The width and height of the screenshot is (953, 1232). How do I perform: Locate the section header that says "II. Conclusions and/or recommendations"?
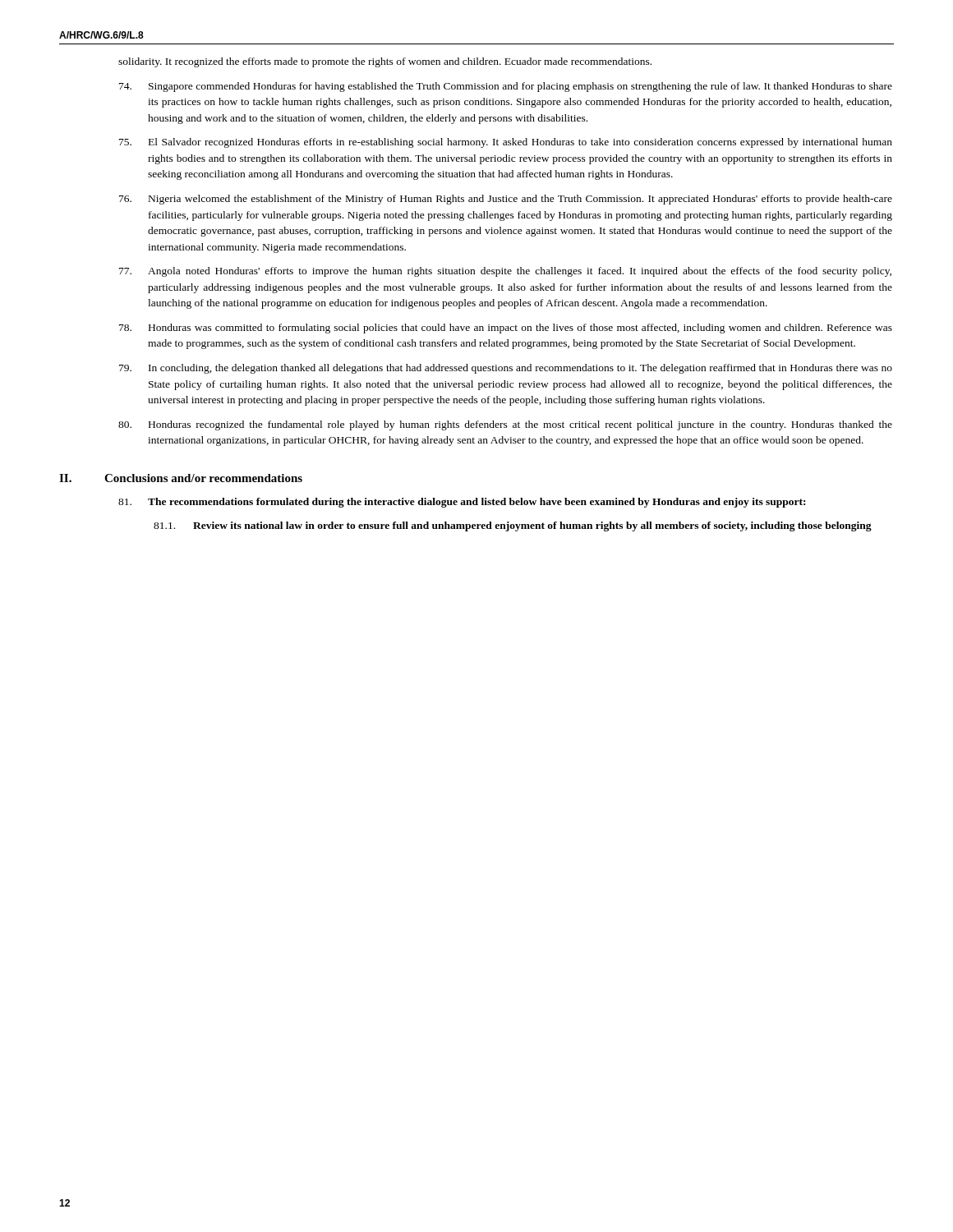click(x=181, y=478)
